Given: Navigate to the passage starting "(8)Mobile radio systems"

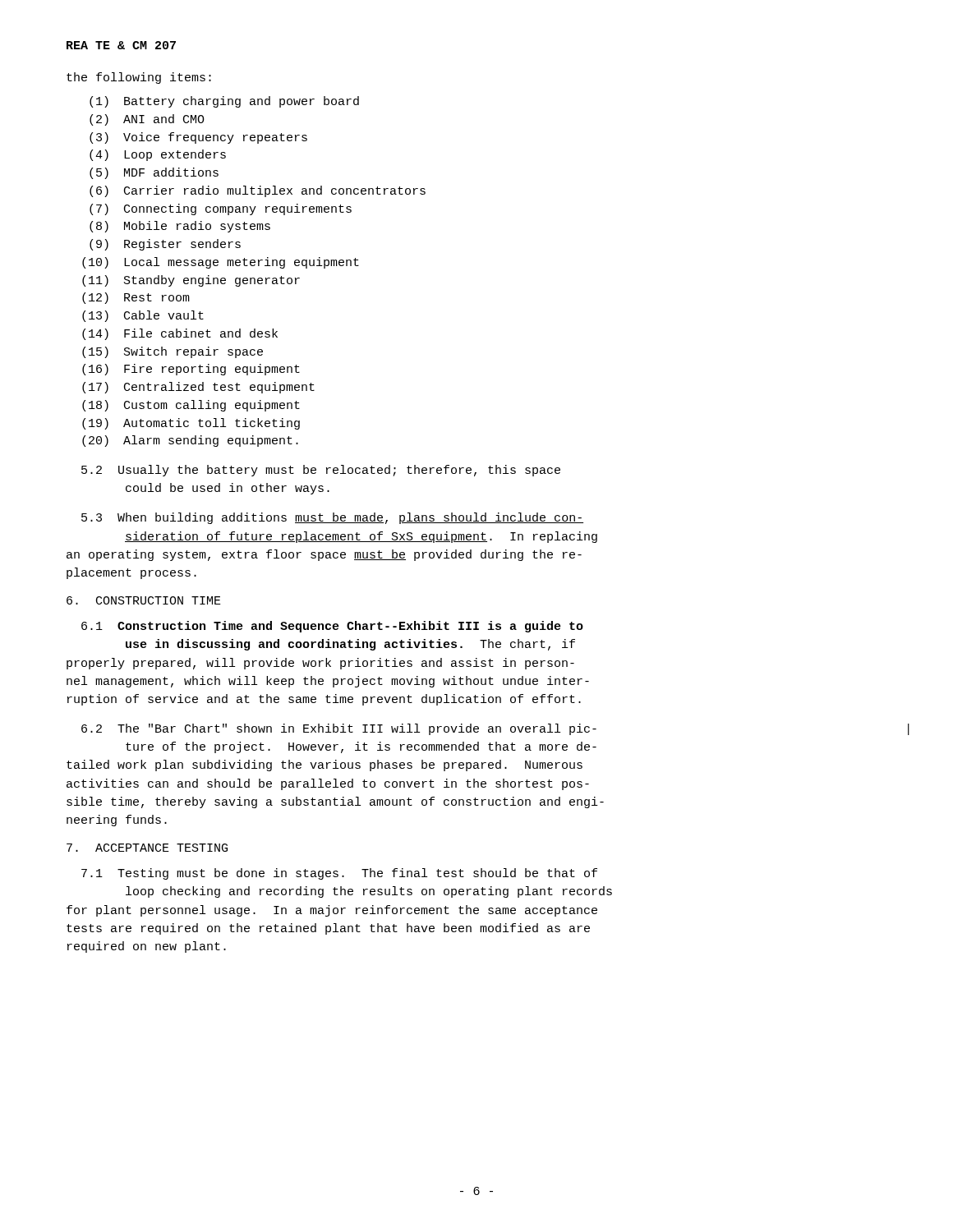Looking at the screenshot, I should 176,228.
